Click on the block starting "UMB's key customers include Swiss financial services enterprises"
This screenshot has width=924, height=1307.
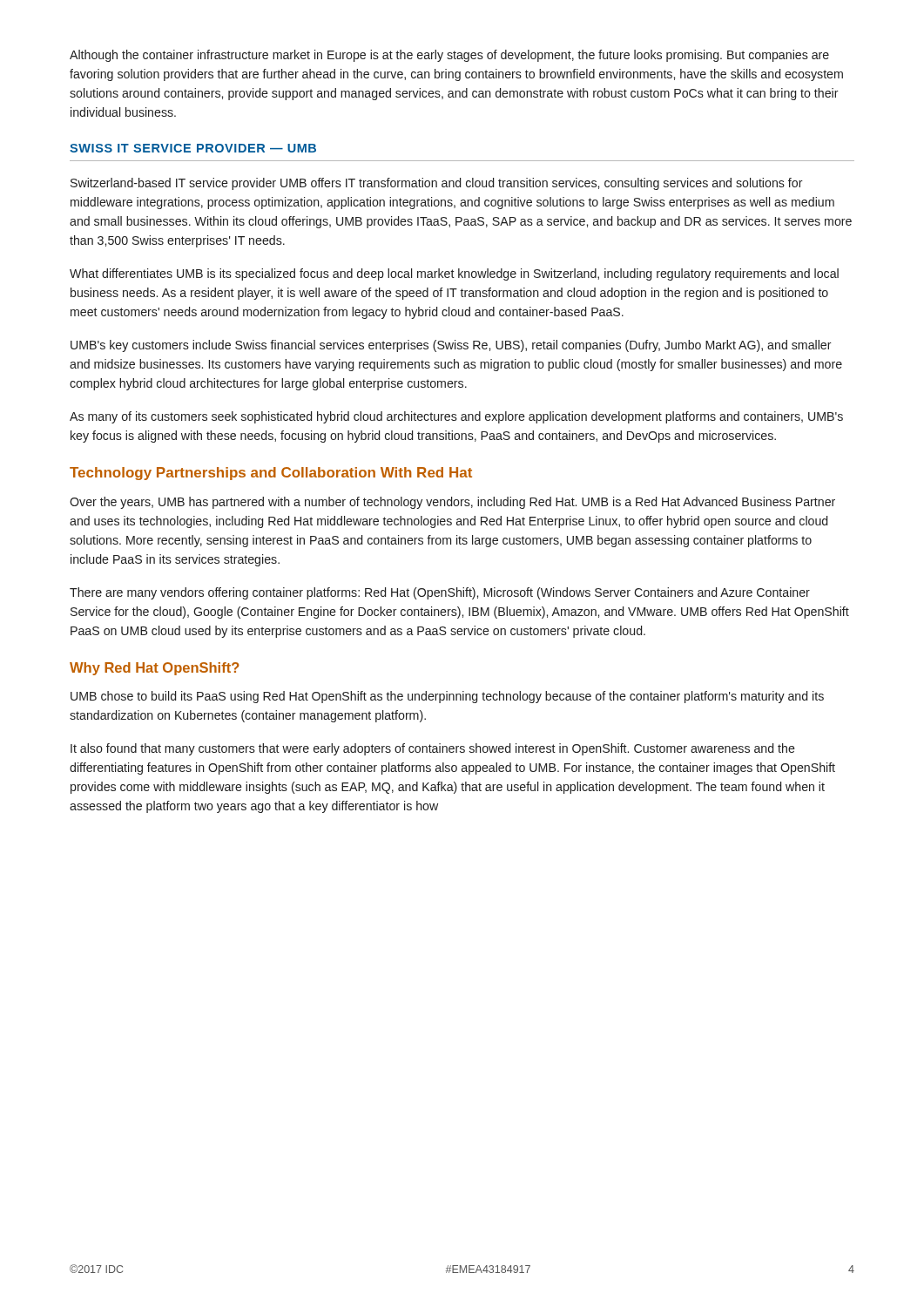[x=456, y=364]
